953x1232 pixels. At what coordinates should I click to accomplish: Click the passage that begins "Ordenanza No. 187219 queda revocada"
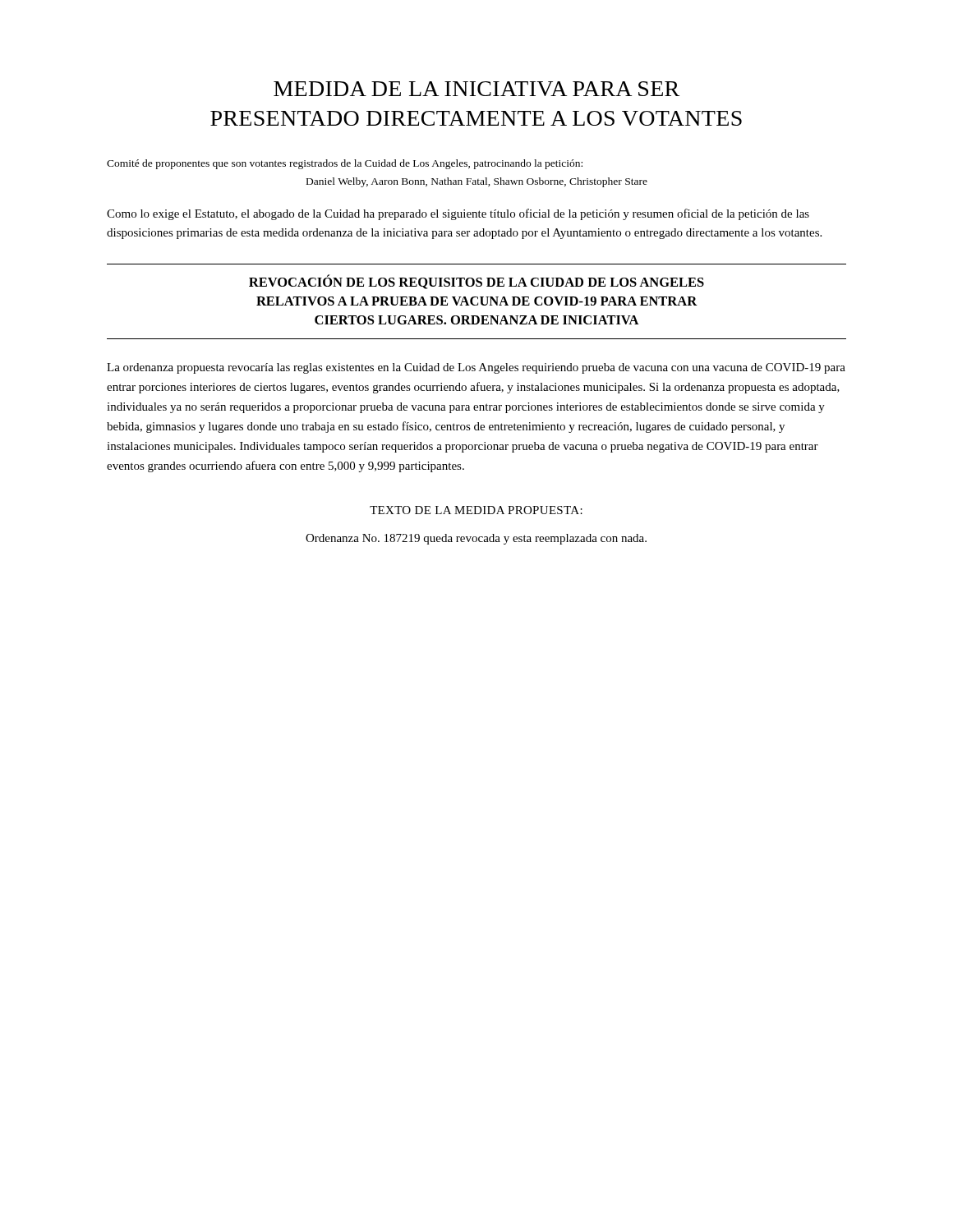(x=476, y=538)
